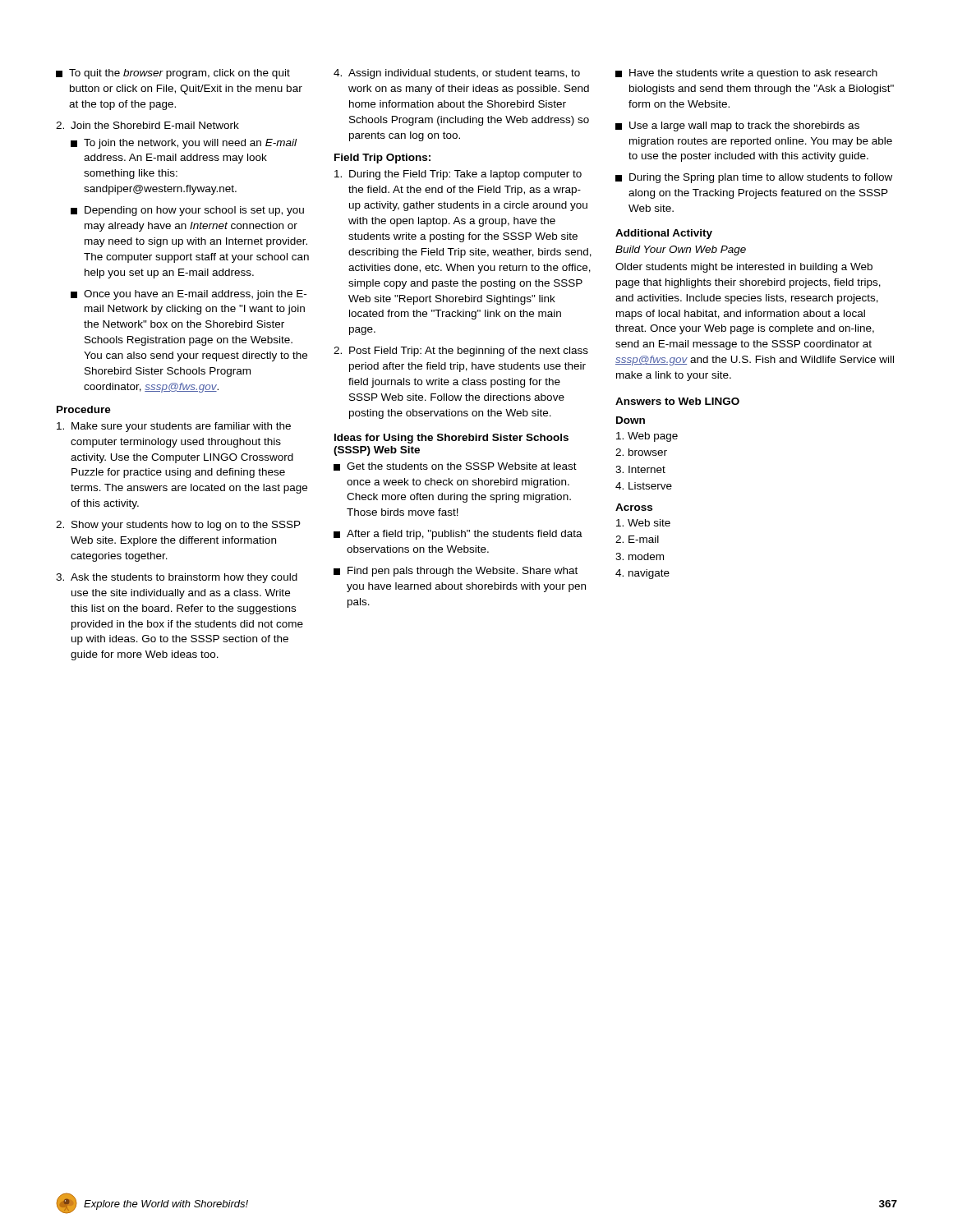Select the list item with the text "2. Show your"
Screen dimensions: 1232x953
(x=183, y=541)
